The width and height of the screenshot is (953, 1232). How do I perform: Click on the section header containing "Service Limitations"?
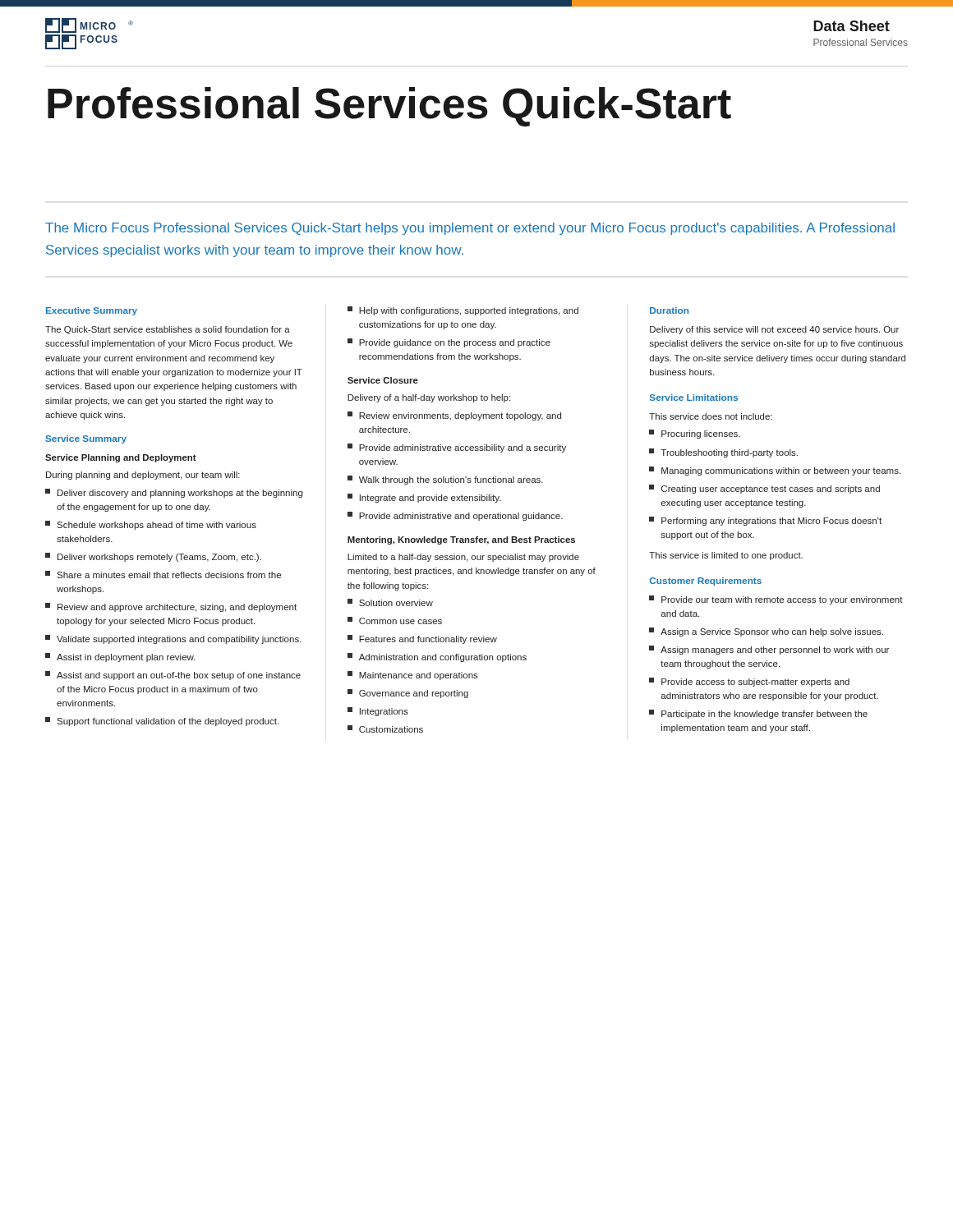pyautogui.click(x=694, y=398)
